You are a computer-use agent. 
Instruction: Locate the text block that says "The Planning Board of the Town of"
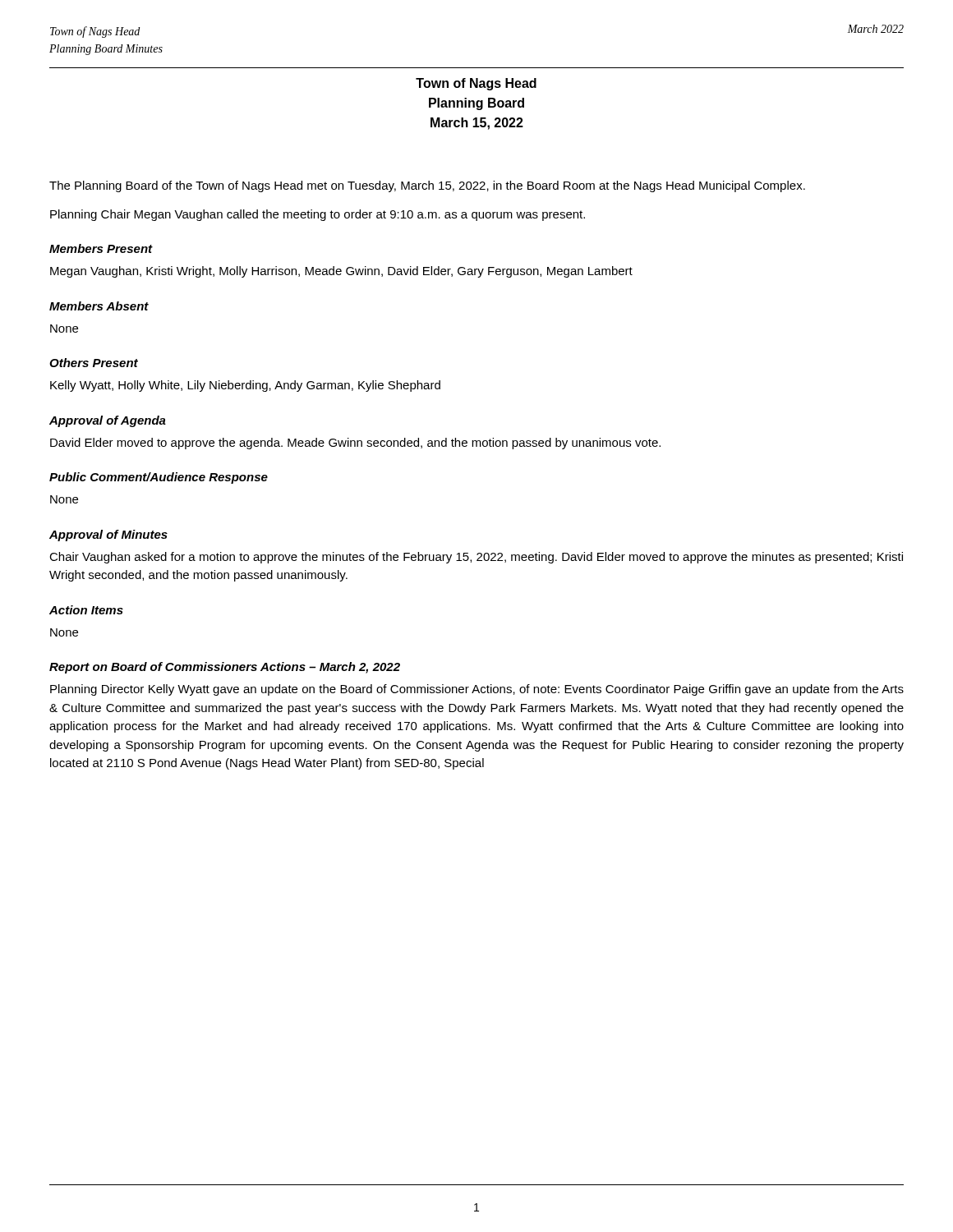[x=428, y=185]
